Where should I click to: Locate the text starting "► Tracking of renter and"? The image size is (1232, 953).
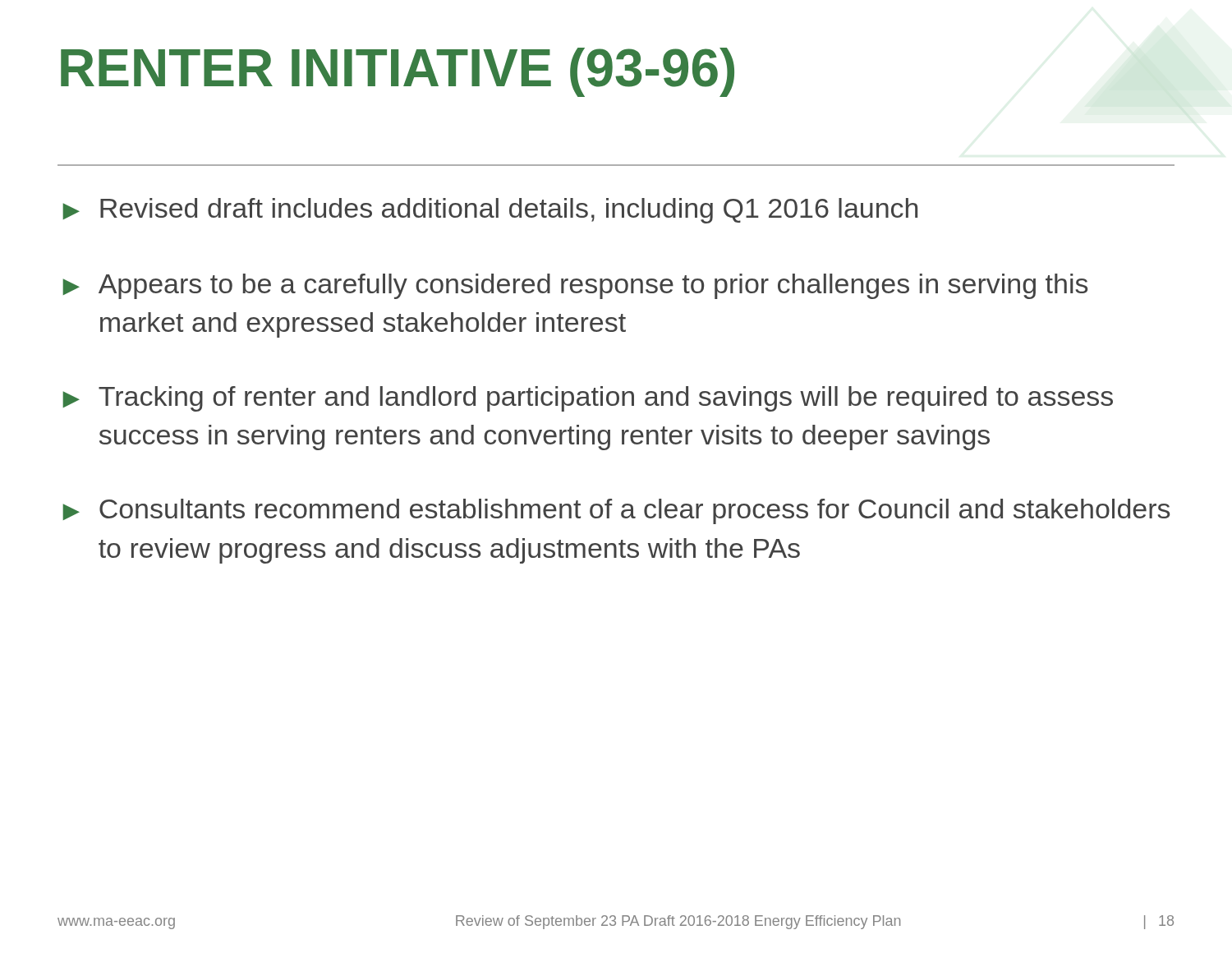click(x=616, y=416)
